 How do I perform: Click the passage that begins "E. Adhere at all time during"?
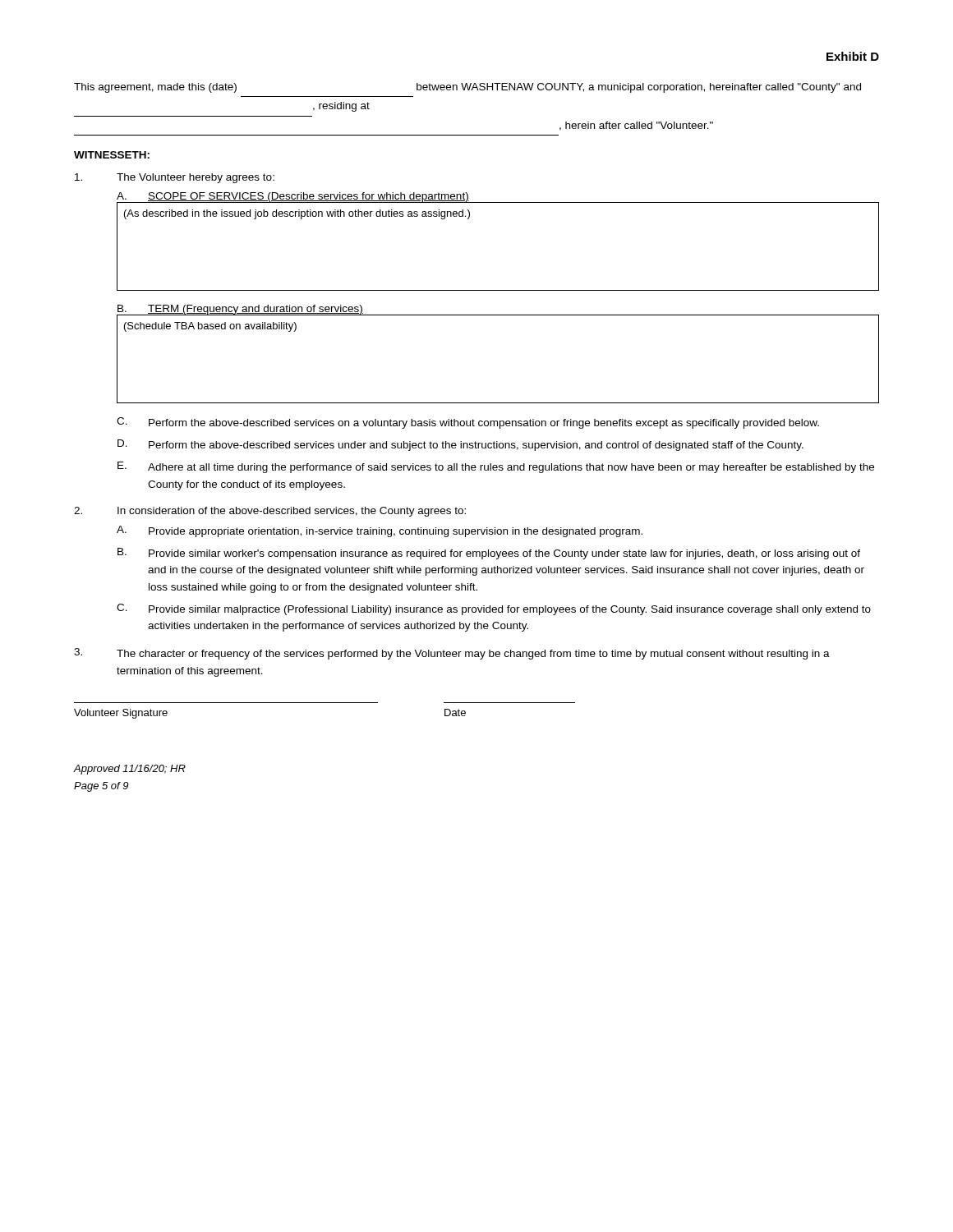click(x=498, y=476)
